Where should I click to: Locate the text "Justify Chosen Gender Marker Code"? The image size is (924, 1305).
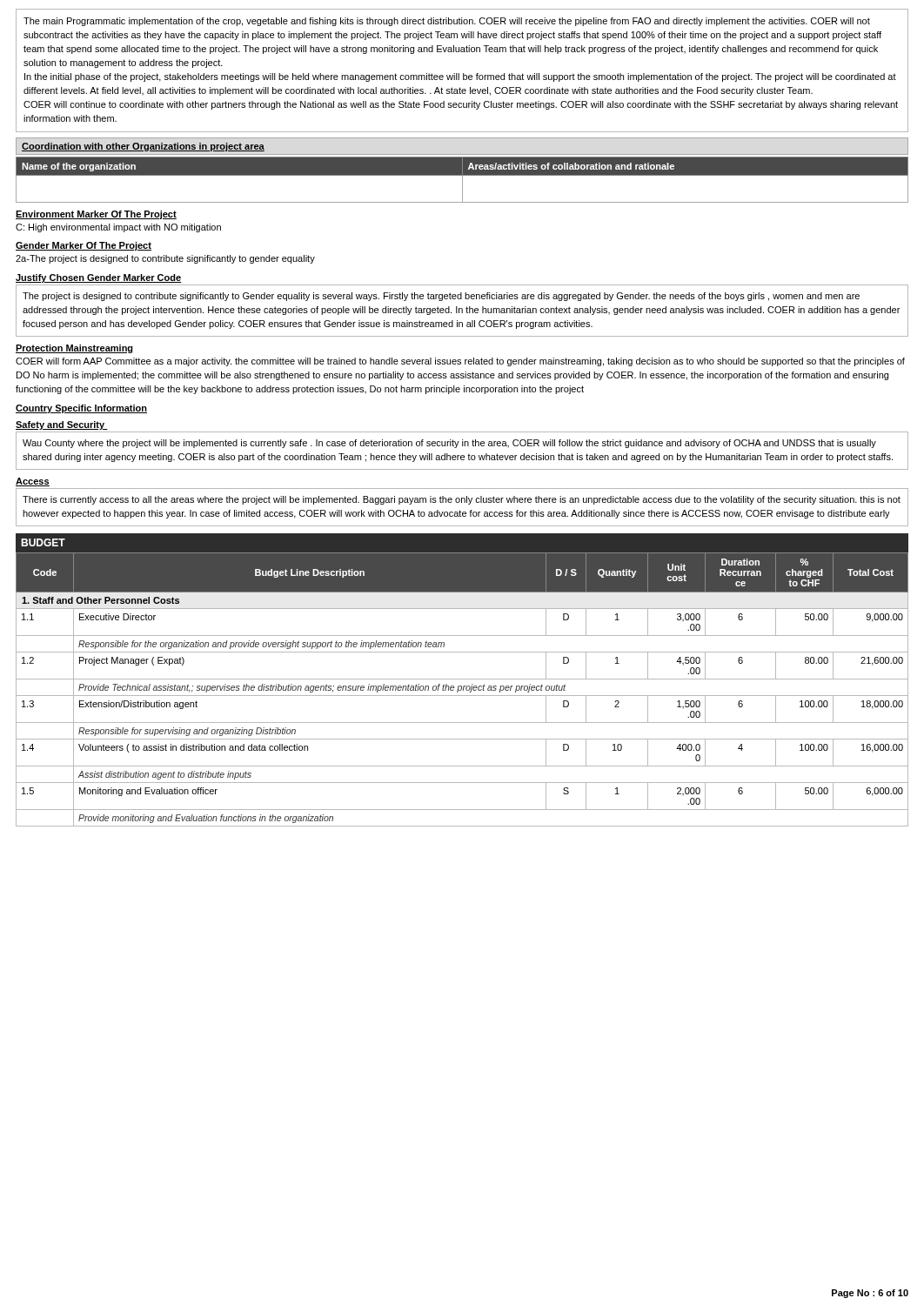pos(98,278)
